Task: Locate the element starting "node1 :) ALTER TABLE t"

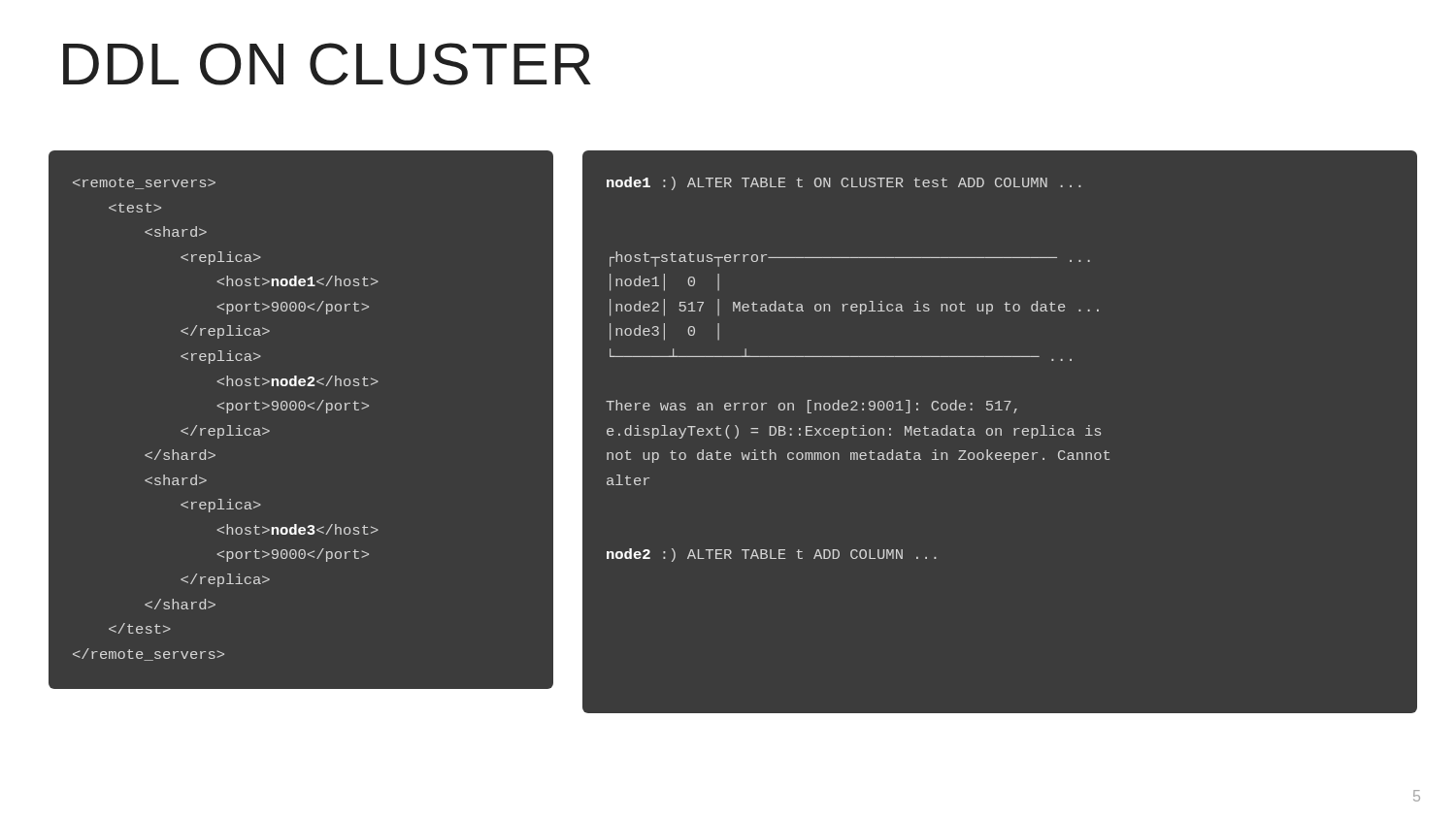Action: 844,183
